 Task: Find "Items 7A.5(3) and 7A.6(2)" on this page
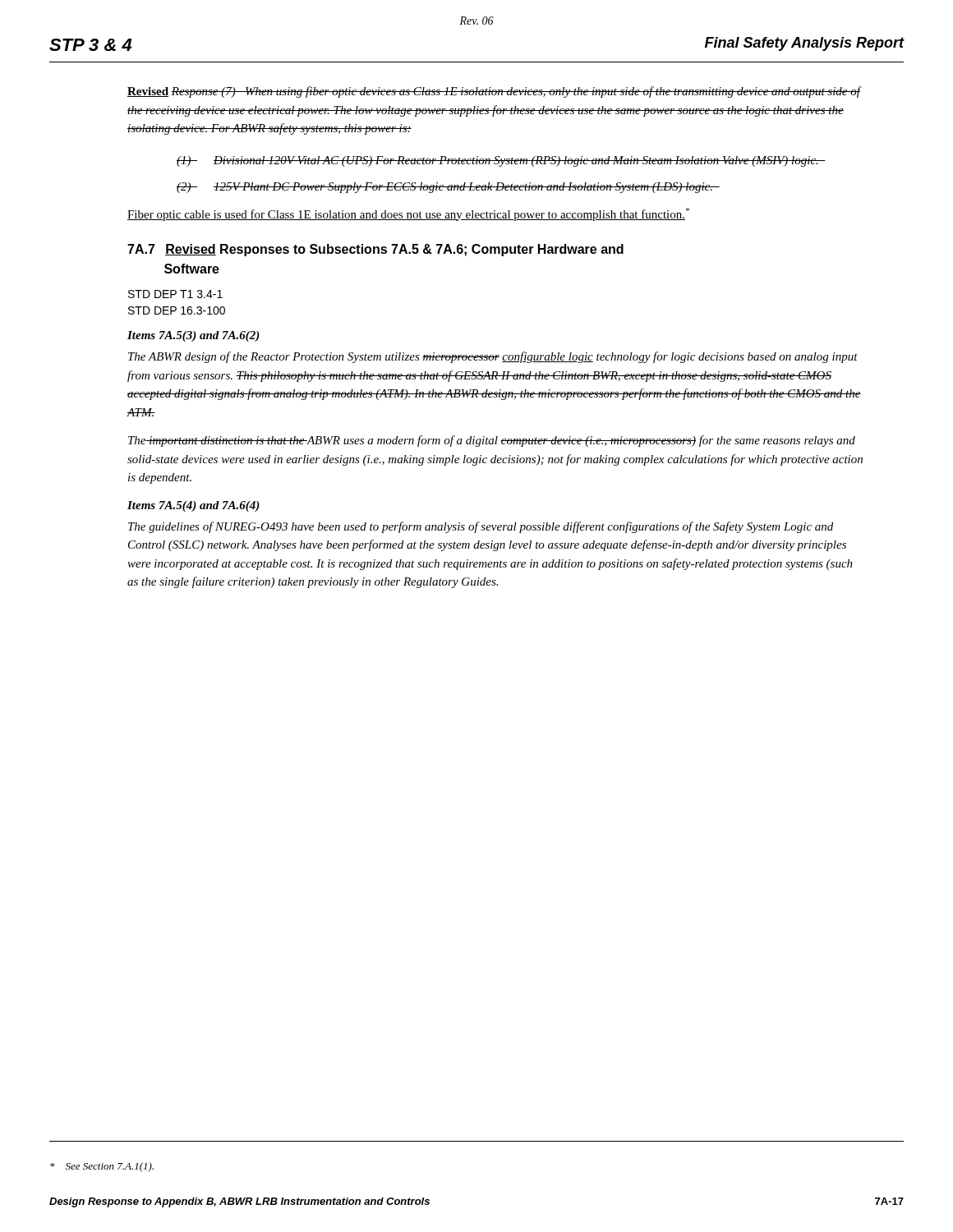point(194,335)
